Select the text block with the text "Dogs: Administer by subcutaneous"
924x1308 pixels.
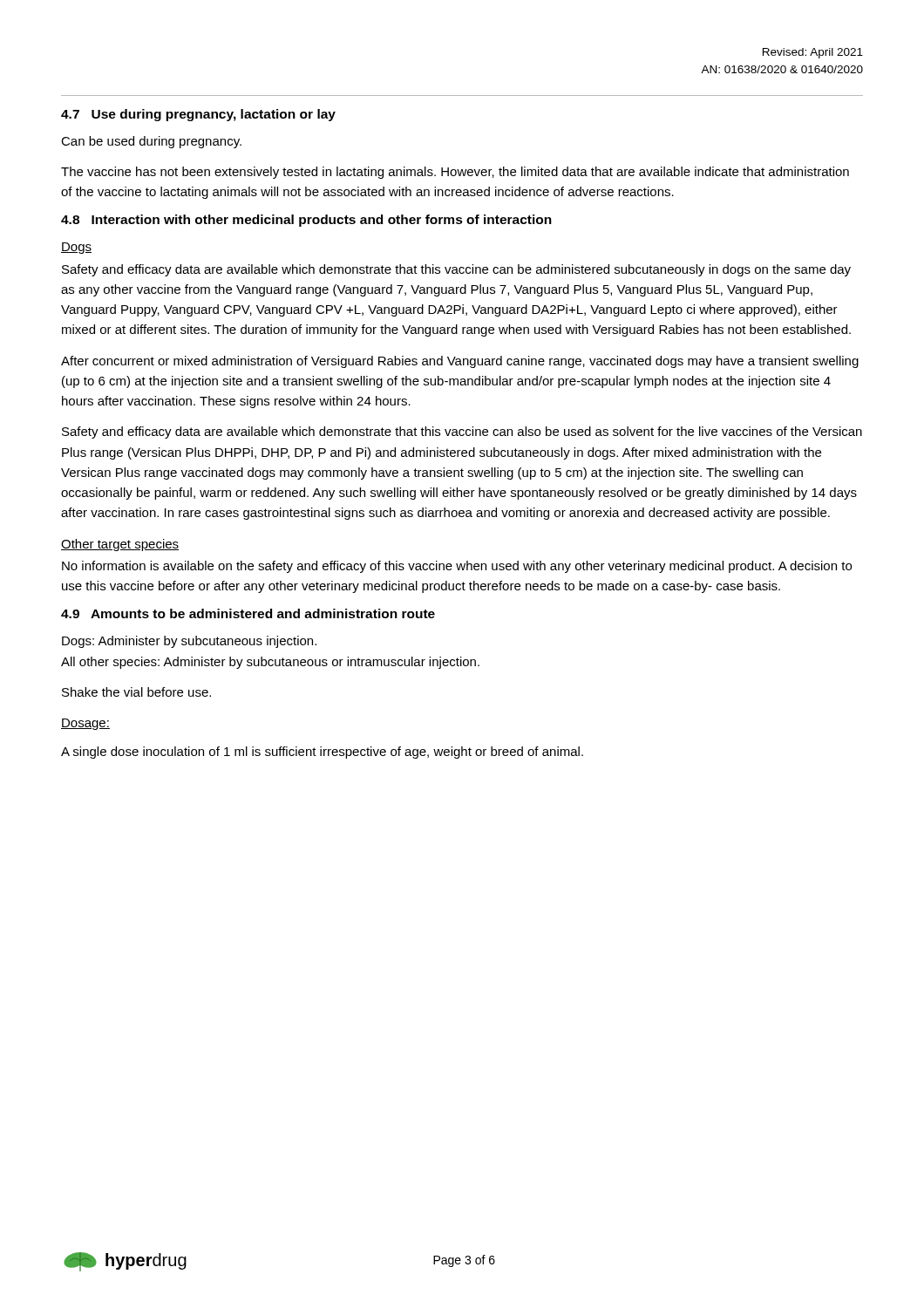pyautogui.click(x=271, y=651)
